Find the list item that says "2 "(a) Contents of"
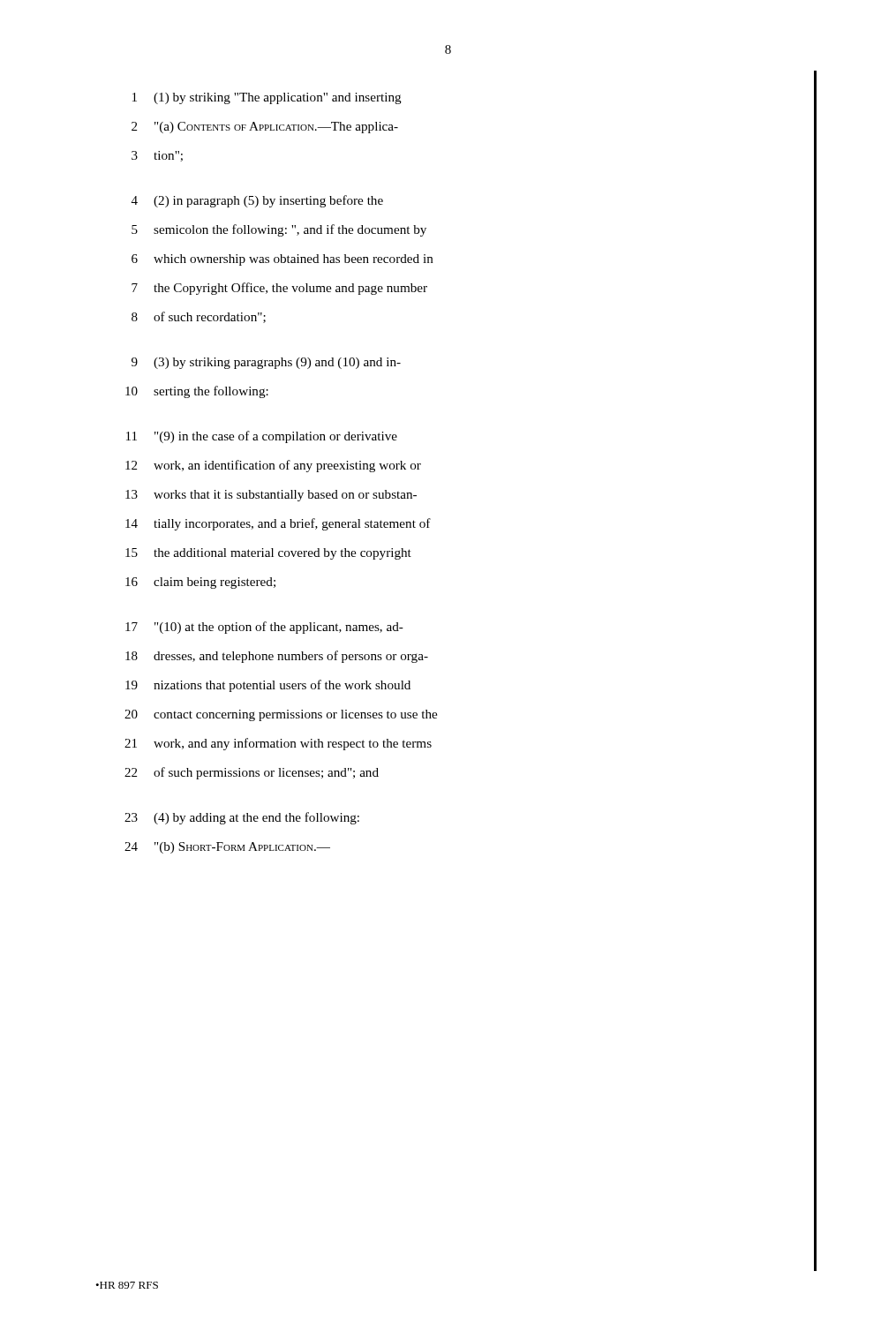This screenshot has width=896, height=1324. [x=265, y=128]
